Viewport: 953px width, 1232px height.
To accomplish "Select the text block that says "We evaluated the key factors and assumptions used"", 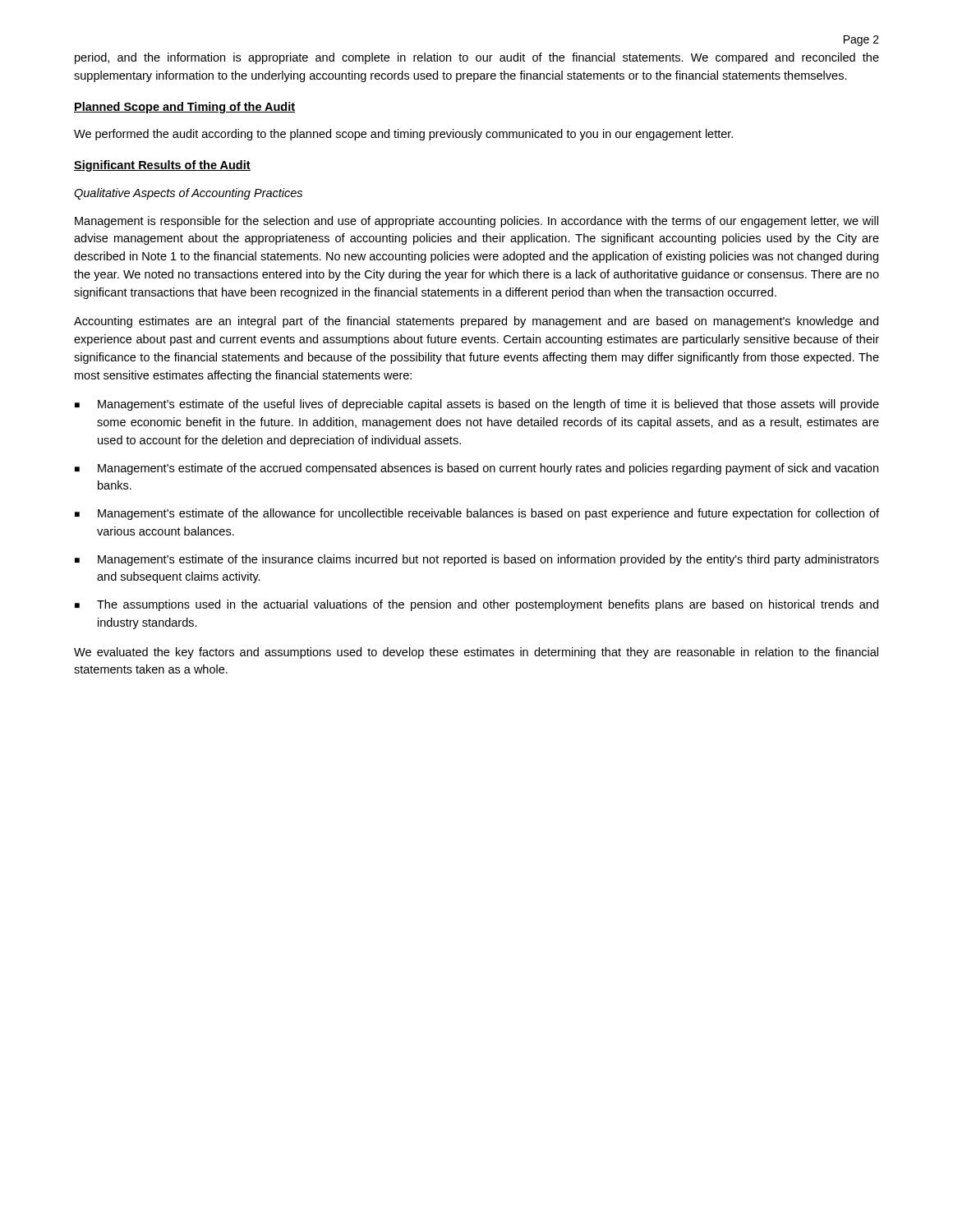I will tap(476, 661).
